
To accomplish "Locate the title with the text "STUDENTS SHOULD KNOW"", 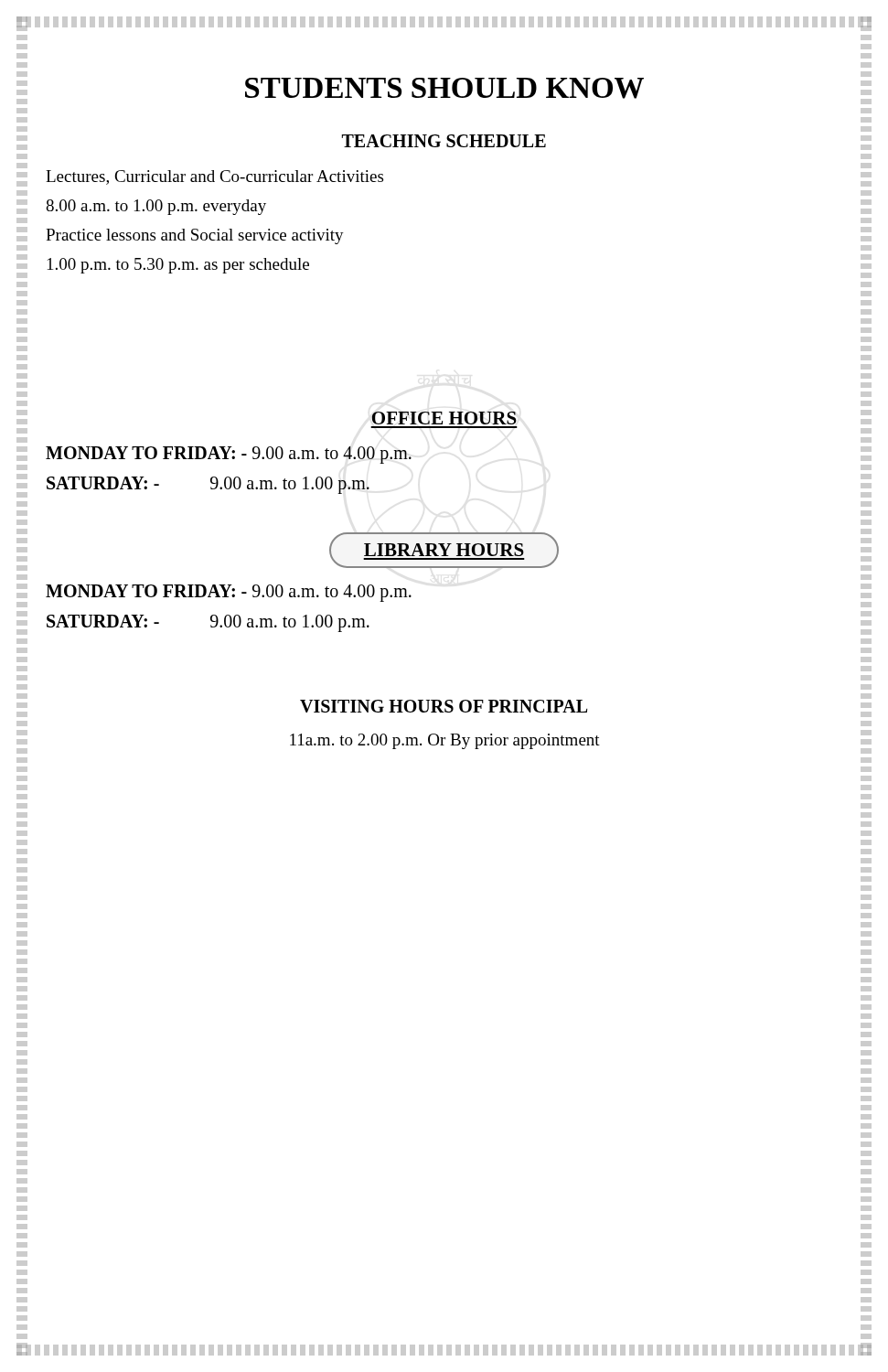I will point(444,88).
